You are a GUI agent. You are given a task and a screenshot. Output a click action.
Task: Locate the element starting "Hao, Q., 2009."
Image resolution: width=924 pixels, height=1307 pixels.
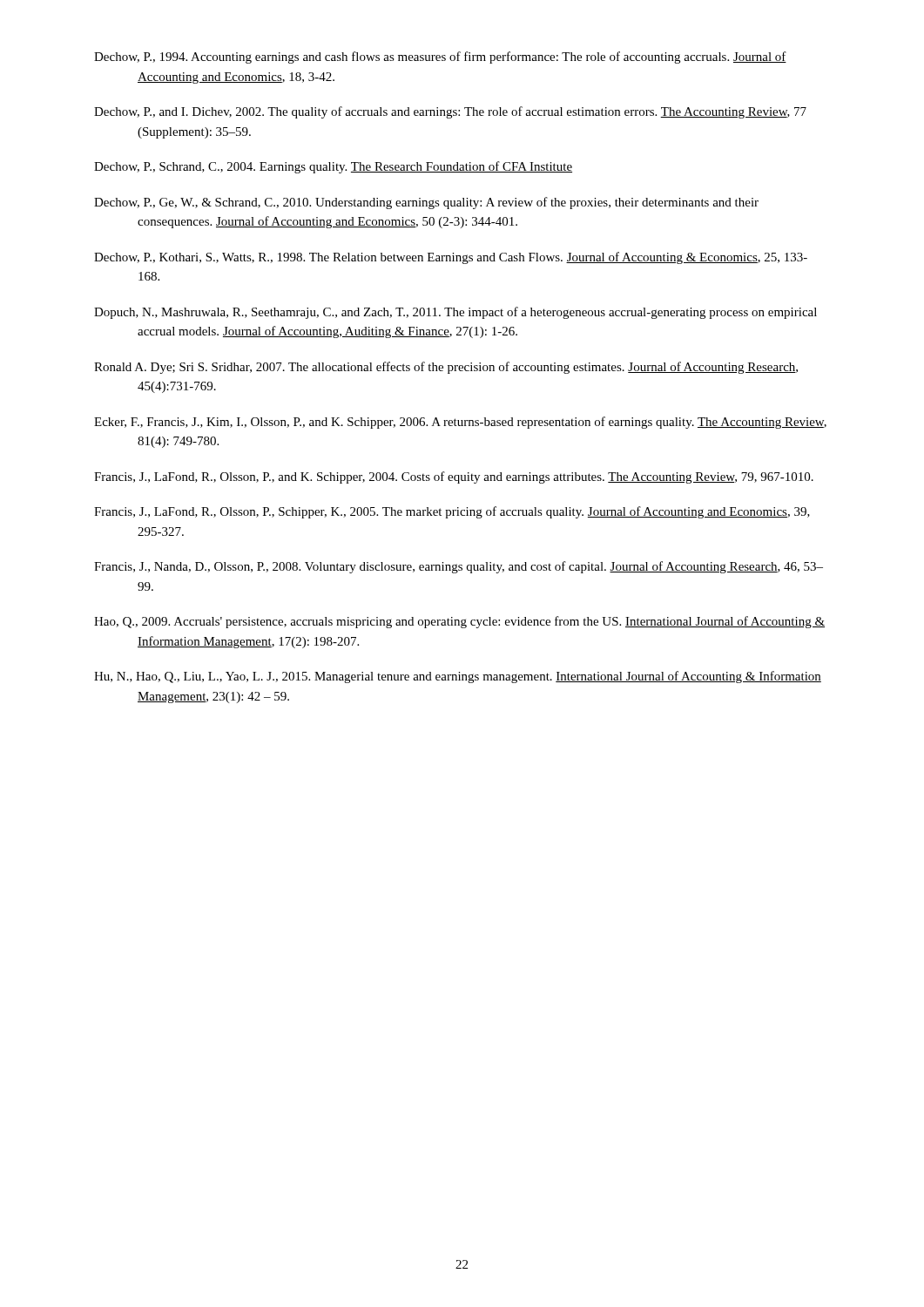[x=459, y=631]
